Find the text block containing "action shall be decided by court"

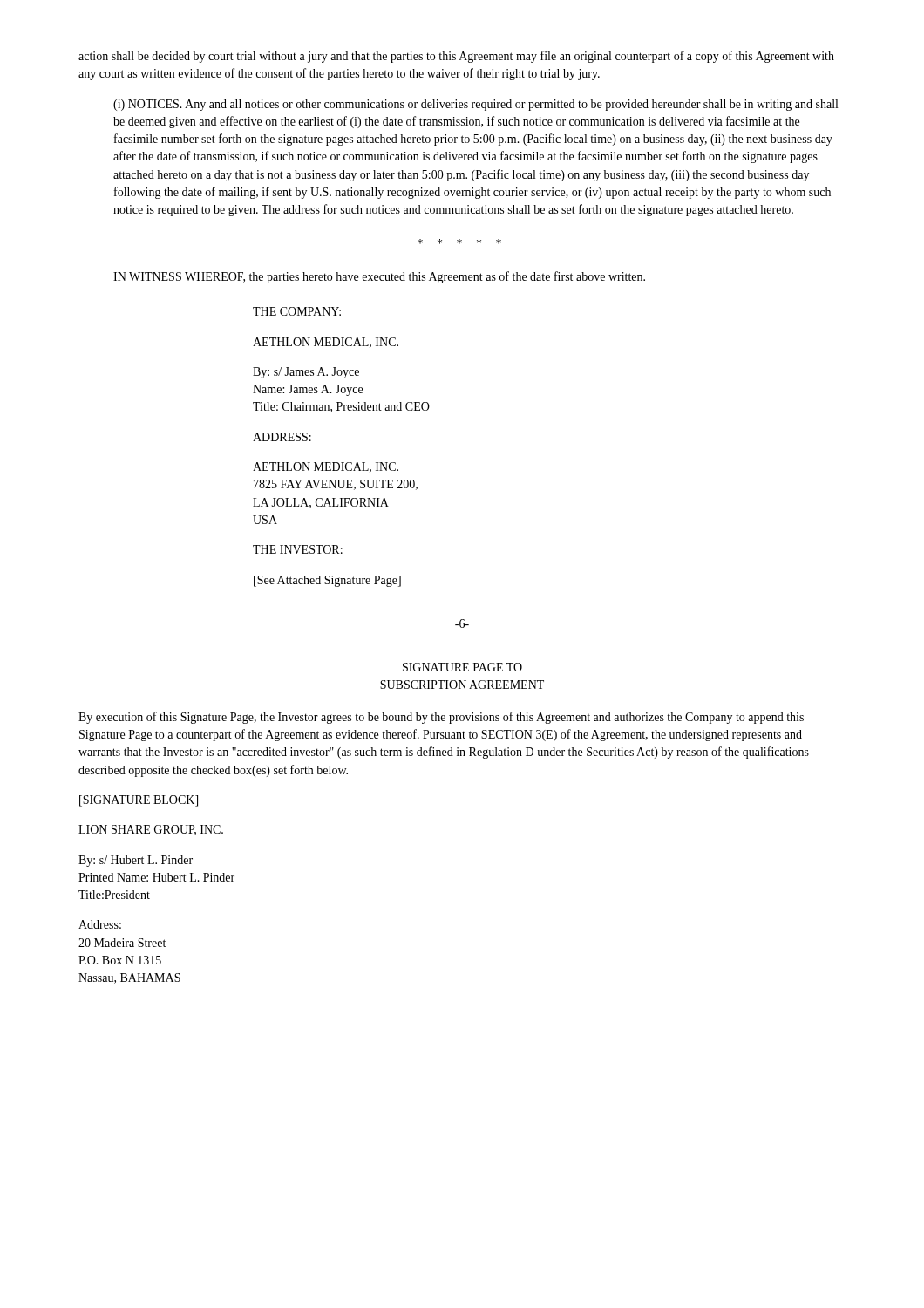click(x=456, y=65)
